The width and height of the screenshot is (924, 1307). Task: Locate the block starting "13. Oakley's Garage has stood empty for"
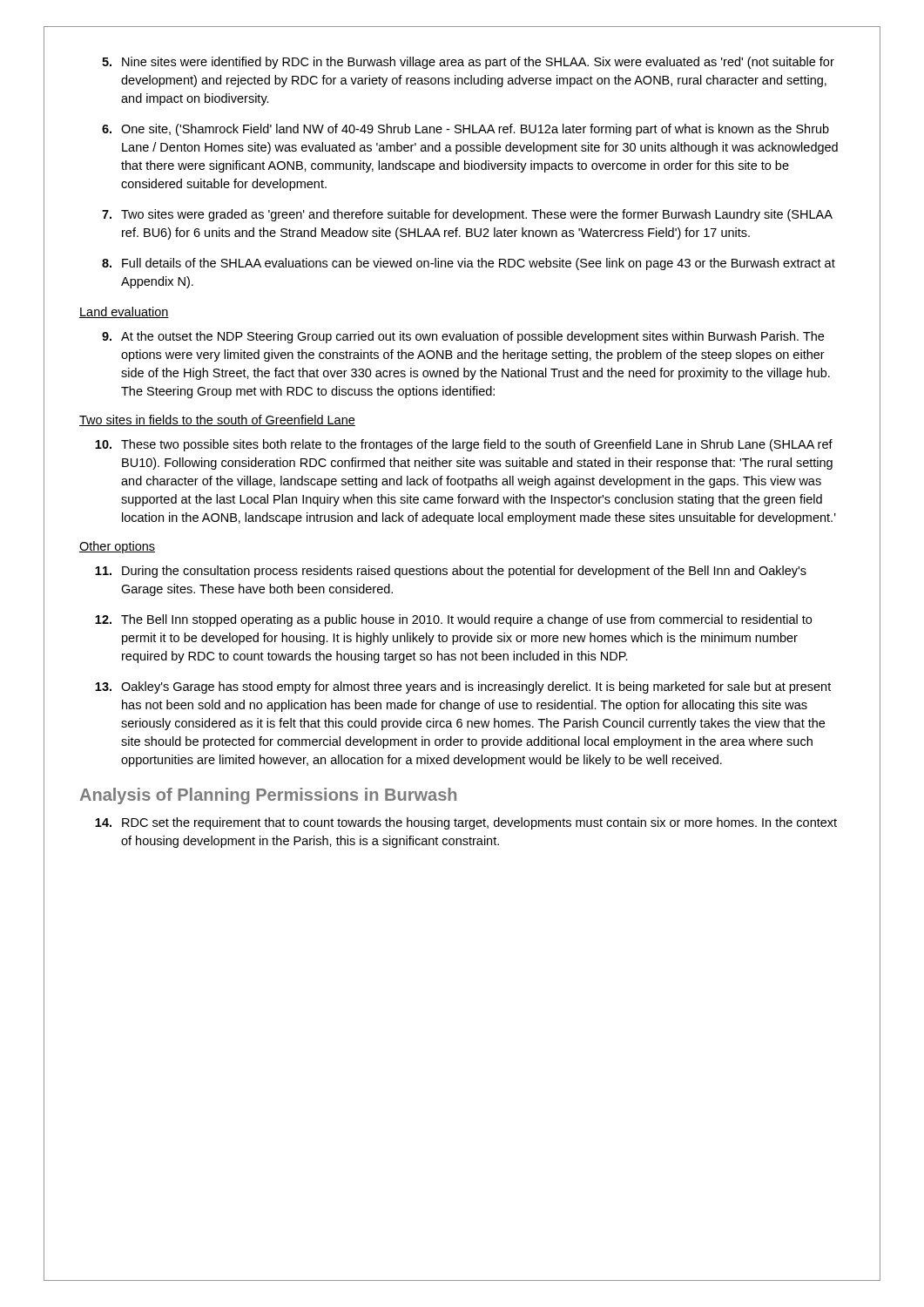pos(462,724)
